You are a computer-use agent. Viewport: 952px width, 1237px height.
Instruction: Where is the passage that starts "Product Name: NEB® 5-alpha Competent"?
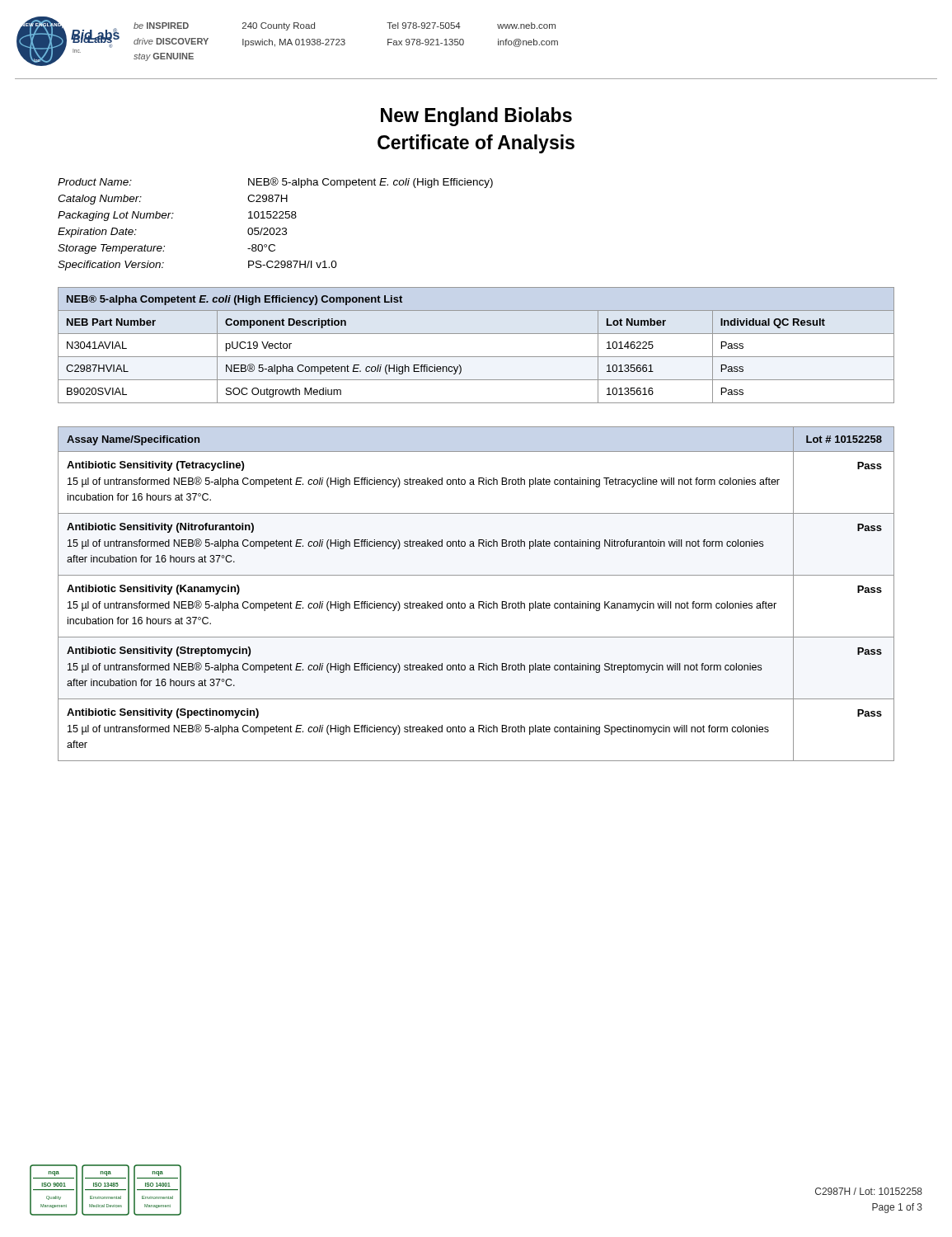point(275,183)
